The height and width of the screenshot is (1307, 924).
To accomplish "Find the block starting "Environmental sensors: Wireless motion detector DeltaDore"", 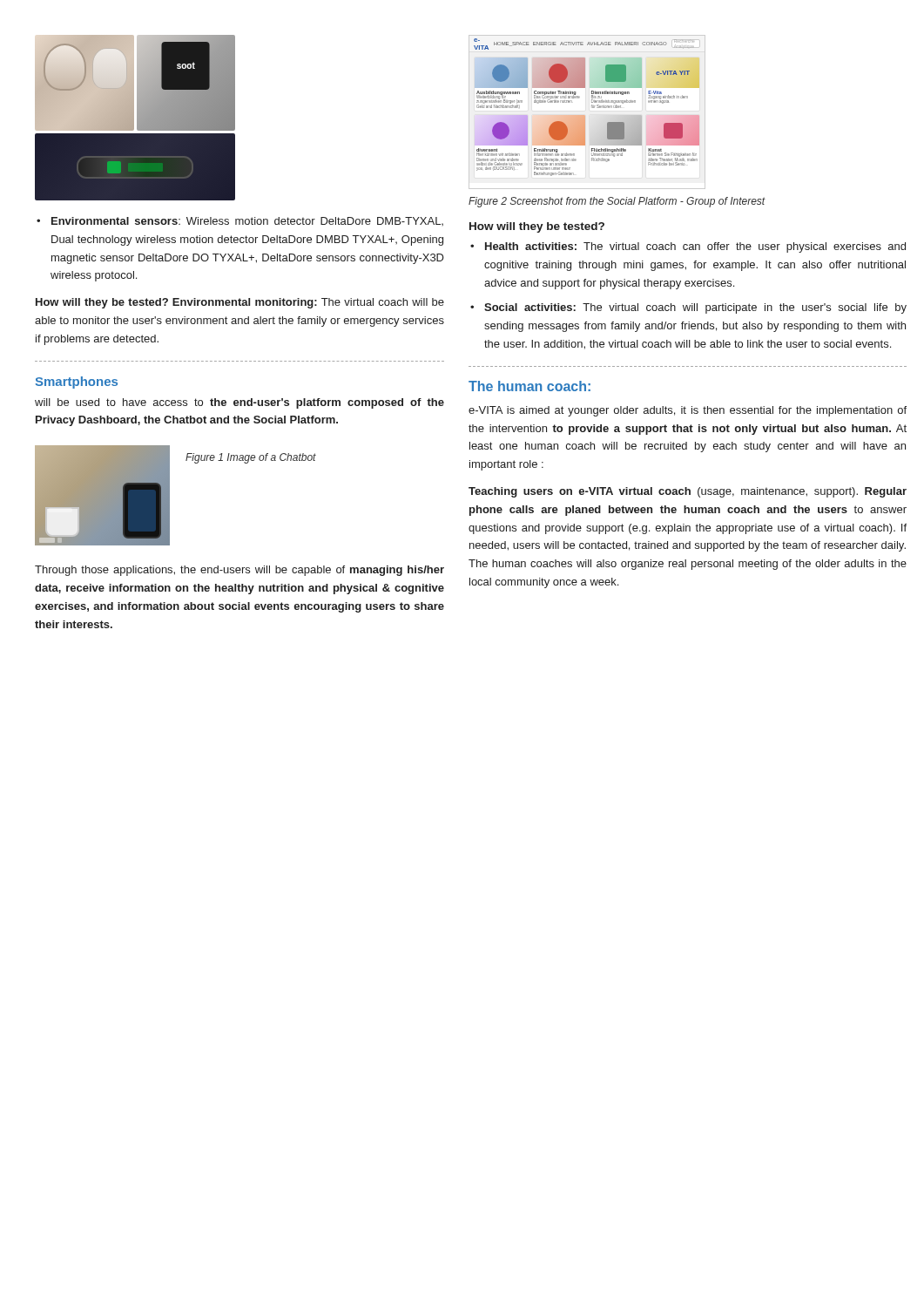I will [x=247, y=248].
